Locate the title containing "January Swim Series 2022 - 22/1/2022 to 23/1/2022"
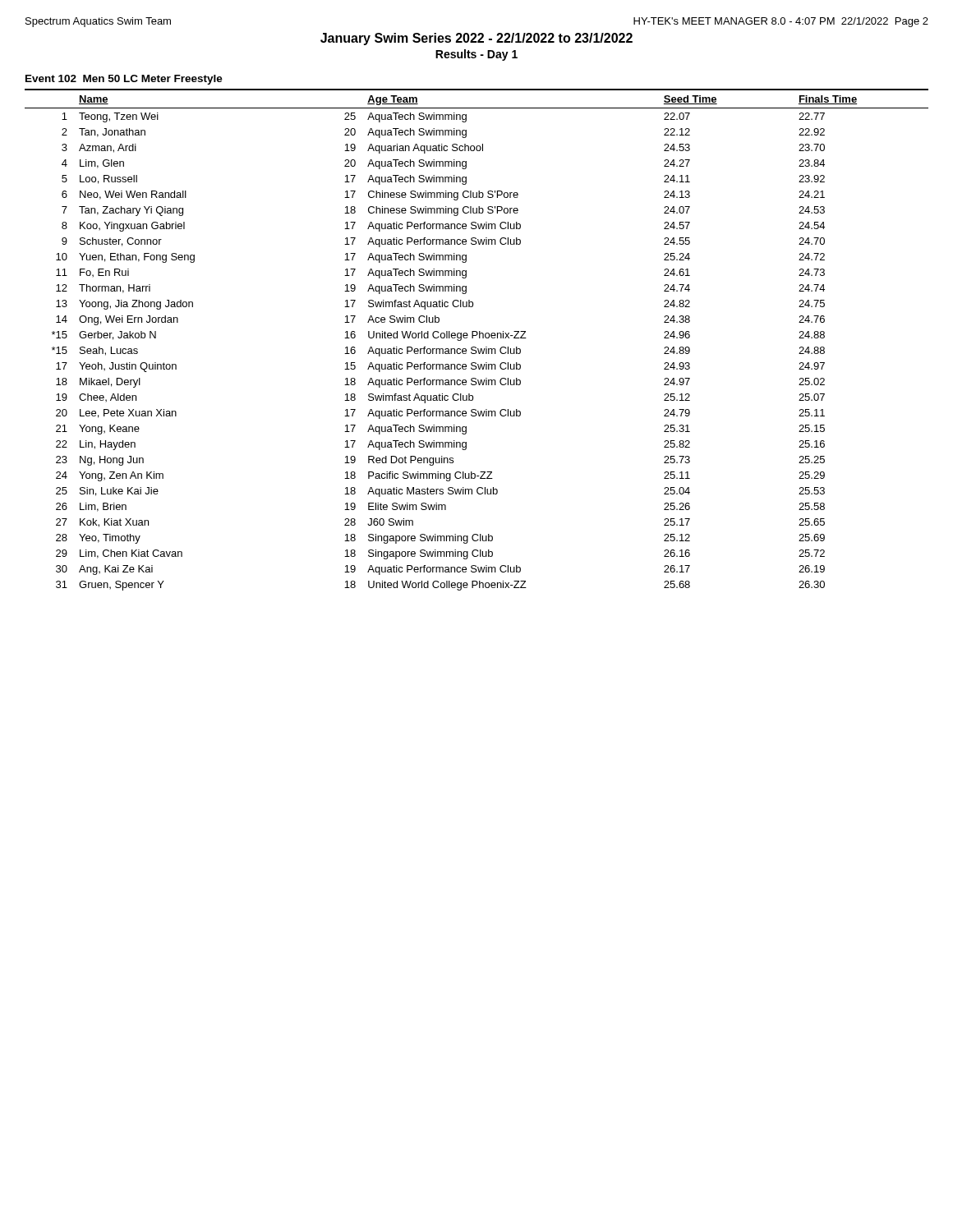This screenshot has width=953, height=1232. point(476,38)
